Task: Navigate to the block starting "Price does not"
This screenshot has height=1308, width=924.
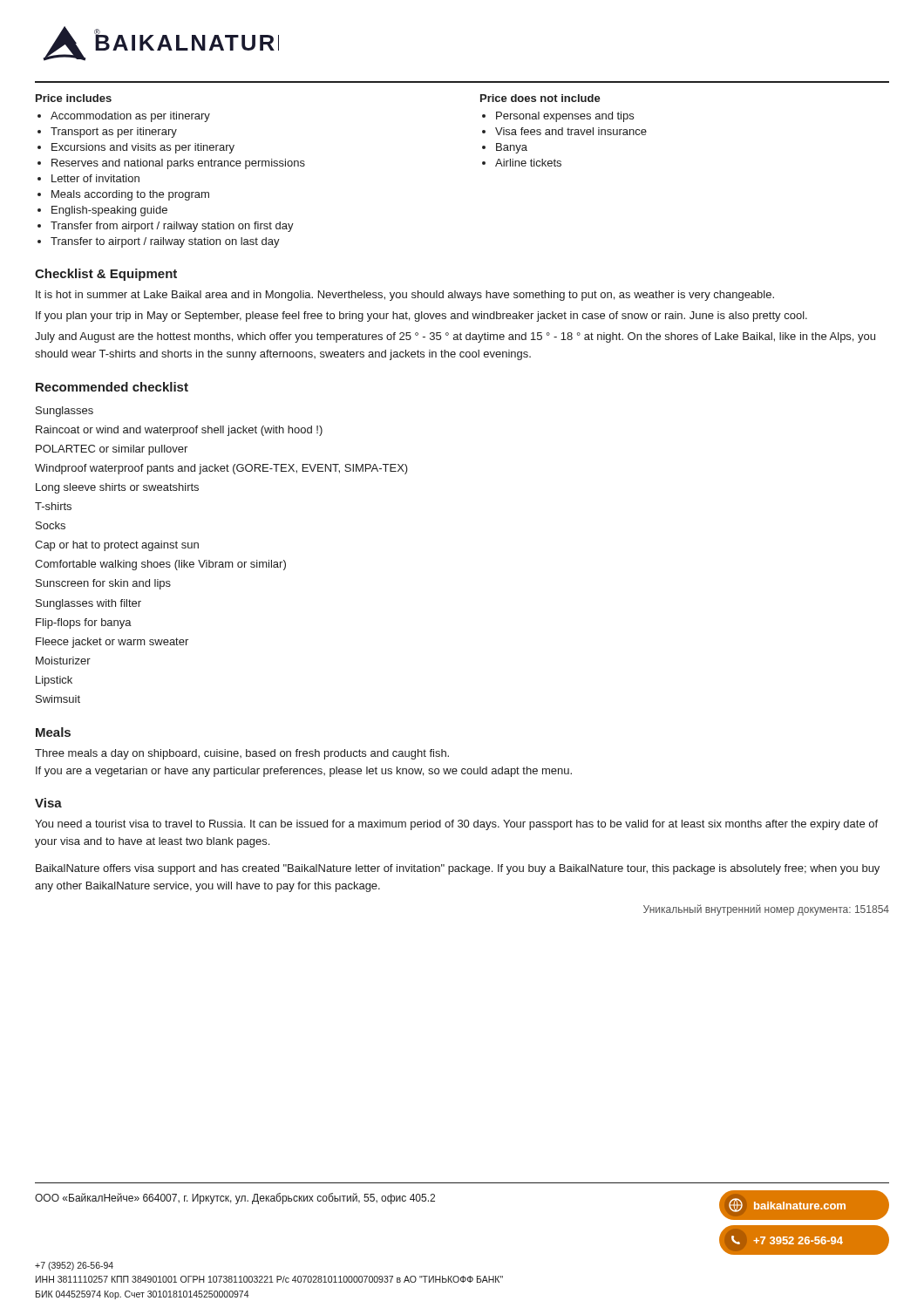Action: [540, 98]
